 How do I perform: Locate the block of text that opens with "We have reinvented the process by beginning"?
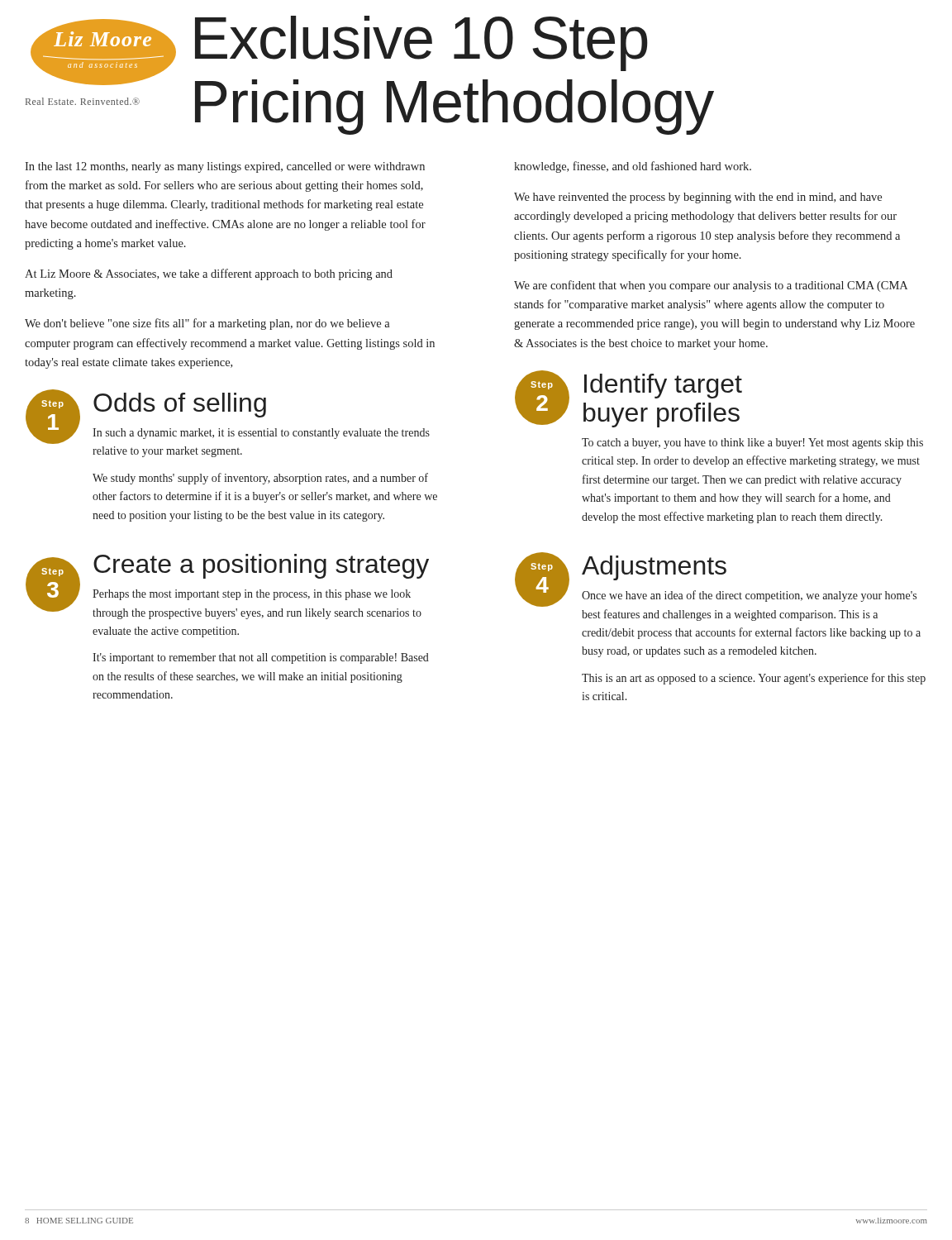707,226
